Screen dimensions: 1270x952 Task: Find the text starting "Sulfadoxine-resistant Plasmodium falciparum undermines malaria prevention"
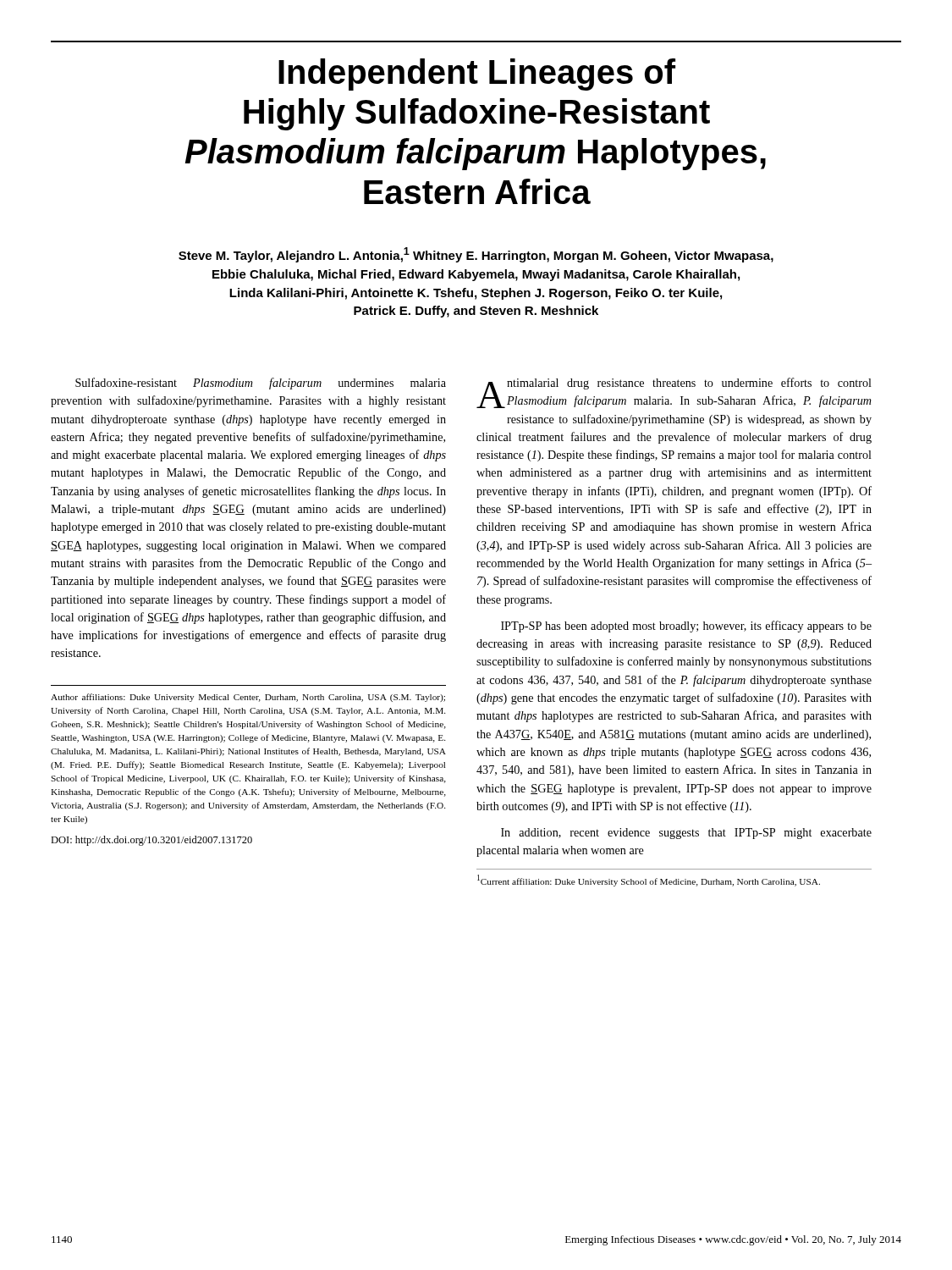248,518
